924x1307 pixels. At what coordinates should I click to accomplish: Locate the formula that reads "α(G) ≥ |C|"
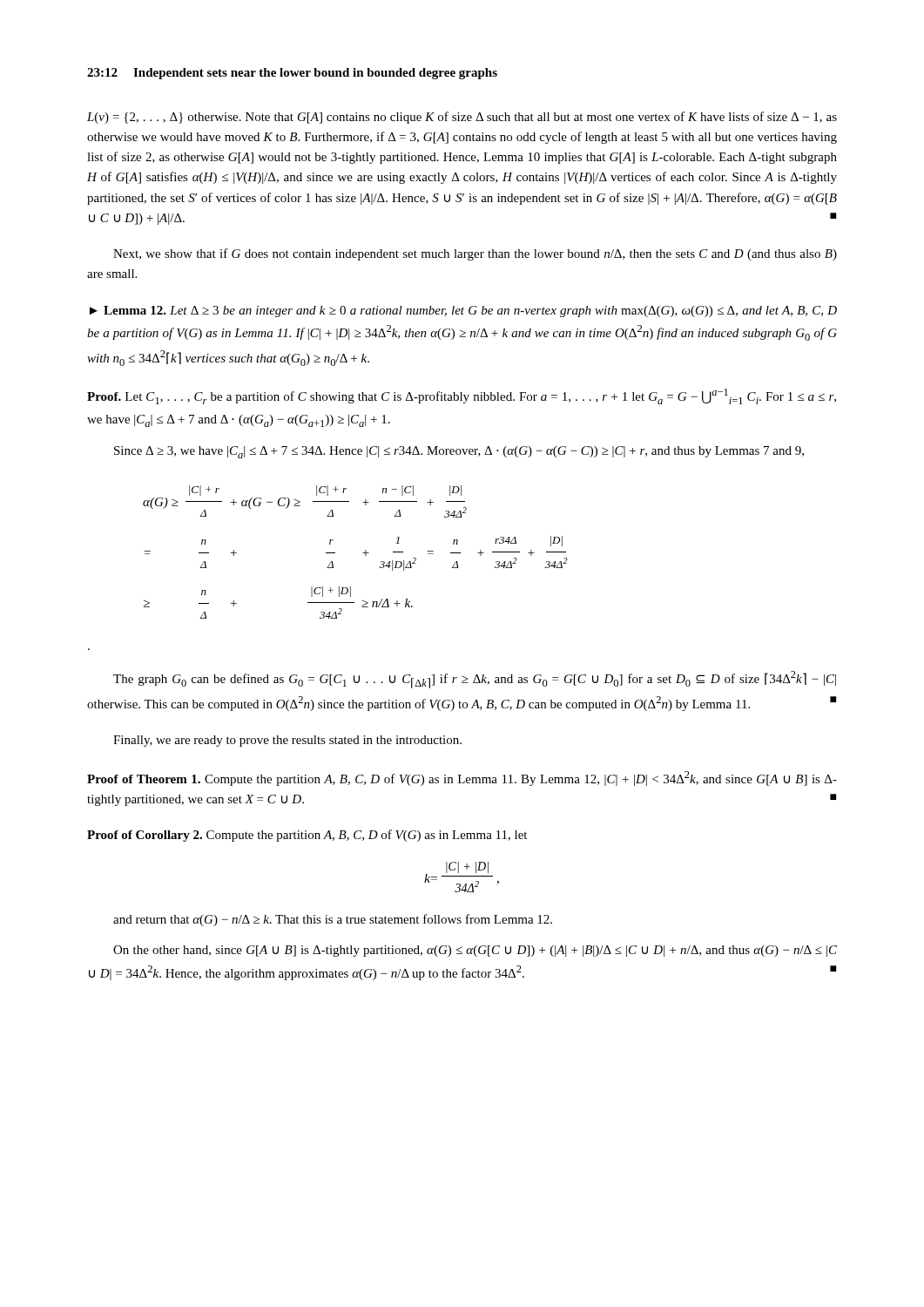point(356,553)
